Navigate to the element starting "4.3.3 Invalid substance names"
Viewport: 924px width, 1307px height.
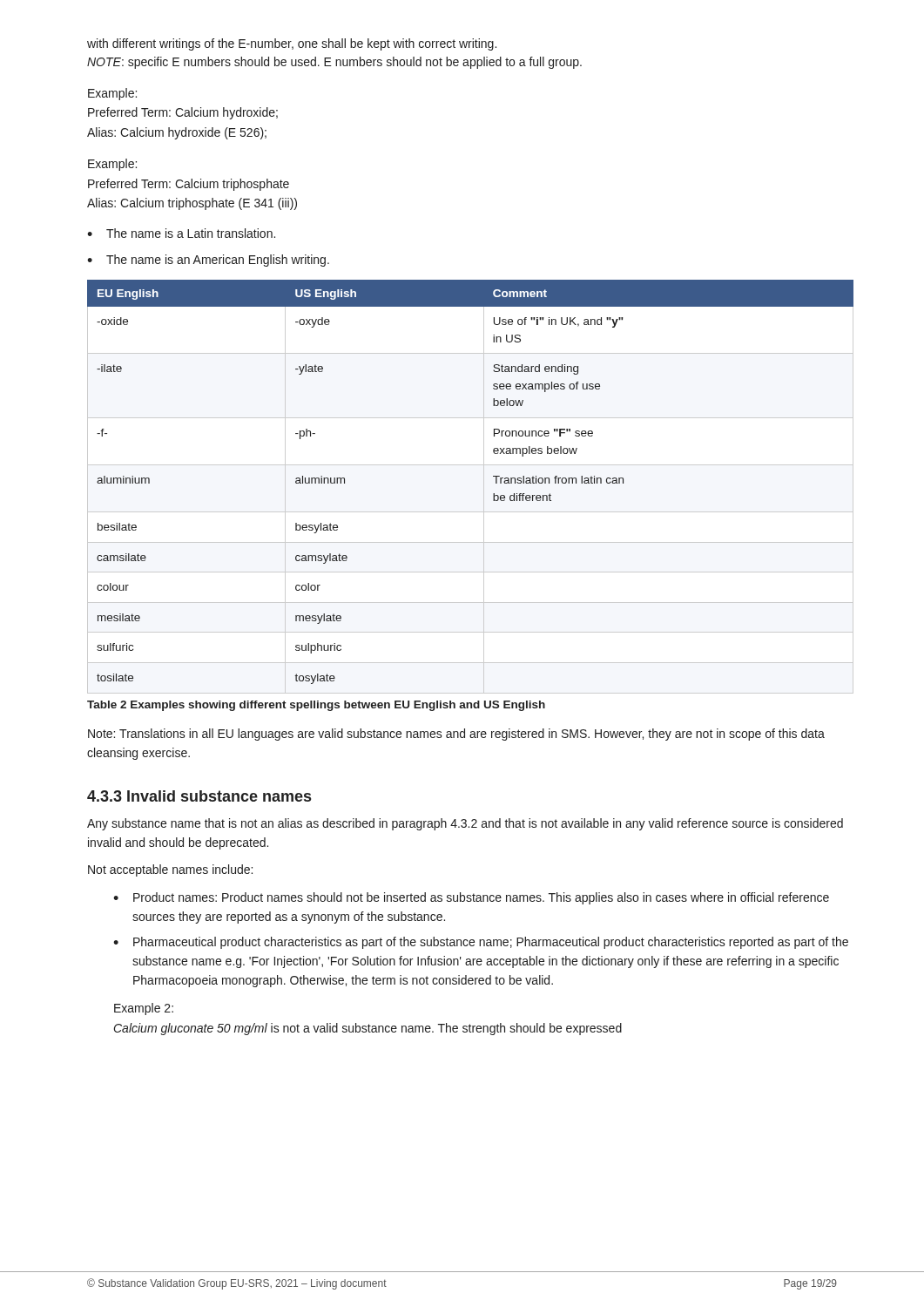(199, 796)
